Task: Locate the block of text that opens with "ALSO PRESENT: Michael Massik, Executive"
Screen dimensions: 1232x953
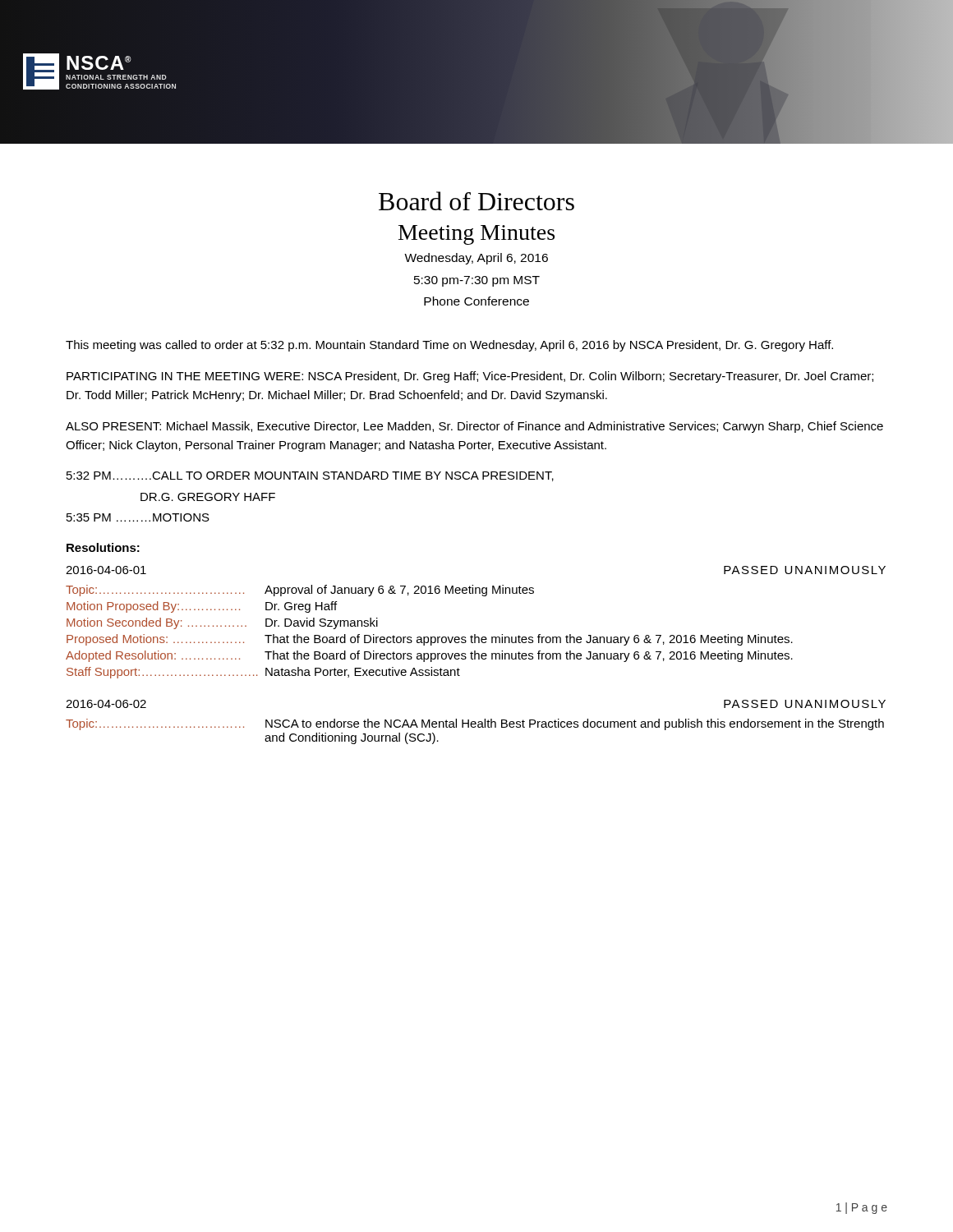Action: (x=475, y=435)
